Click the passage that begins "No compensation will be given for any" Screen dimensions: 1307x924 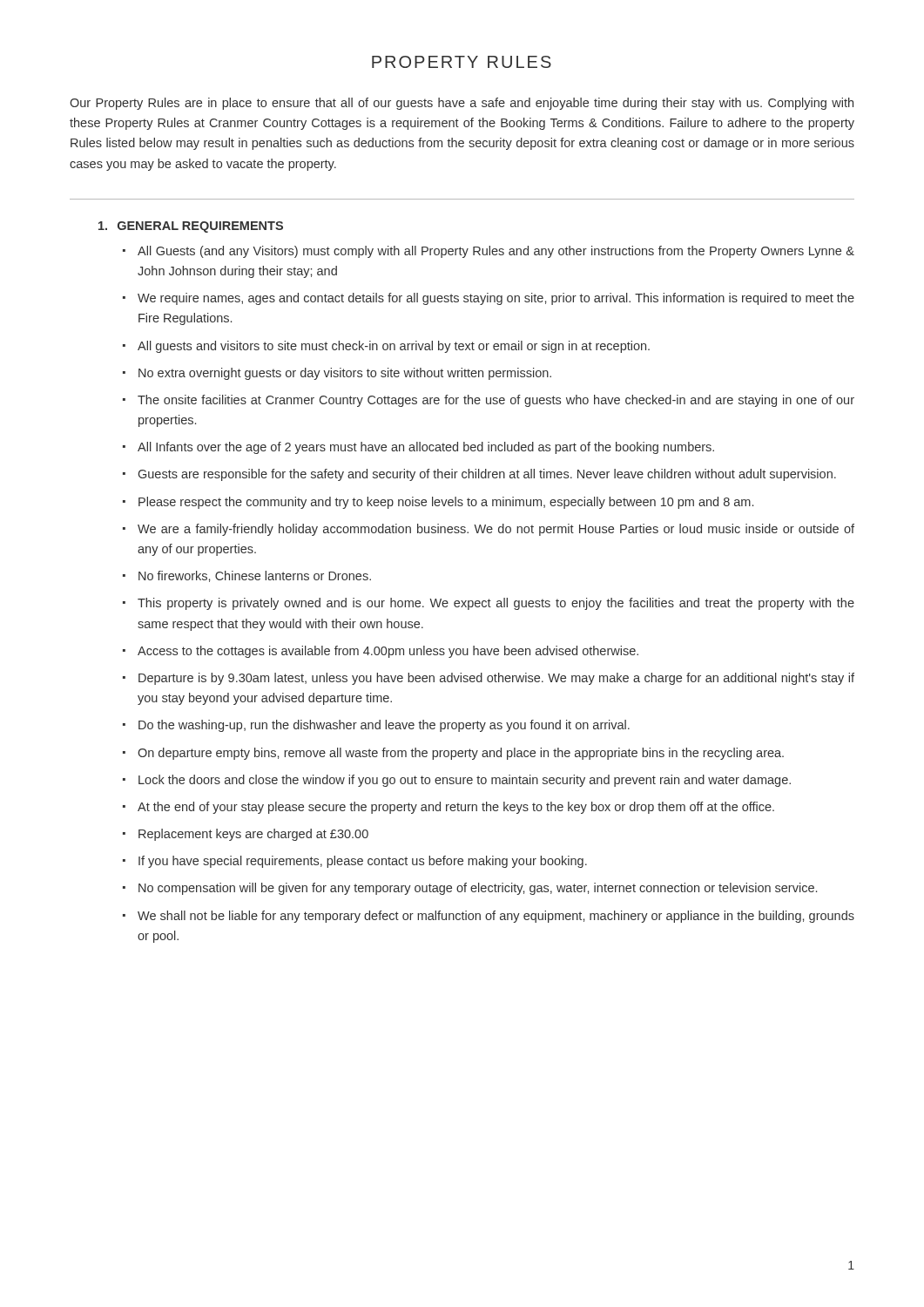click(x=478, y=888)
